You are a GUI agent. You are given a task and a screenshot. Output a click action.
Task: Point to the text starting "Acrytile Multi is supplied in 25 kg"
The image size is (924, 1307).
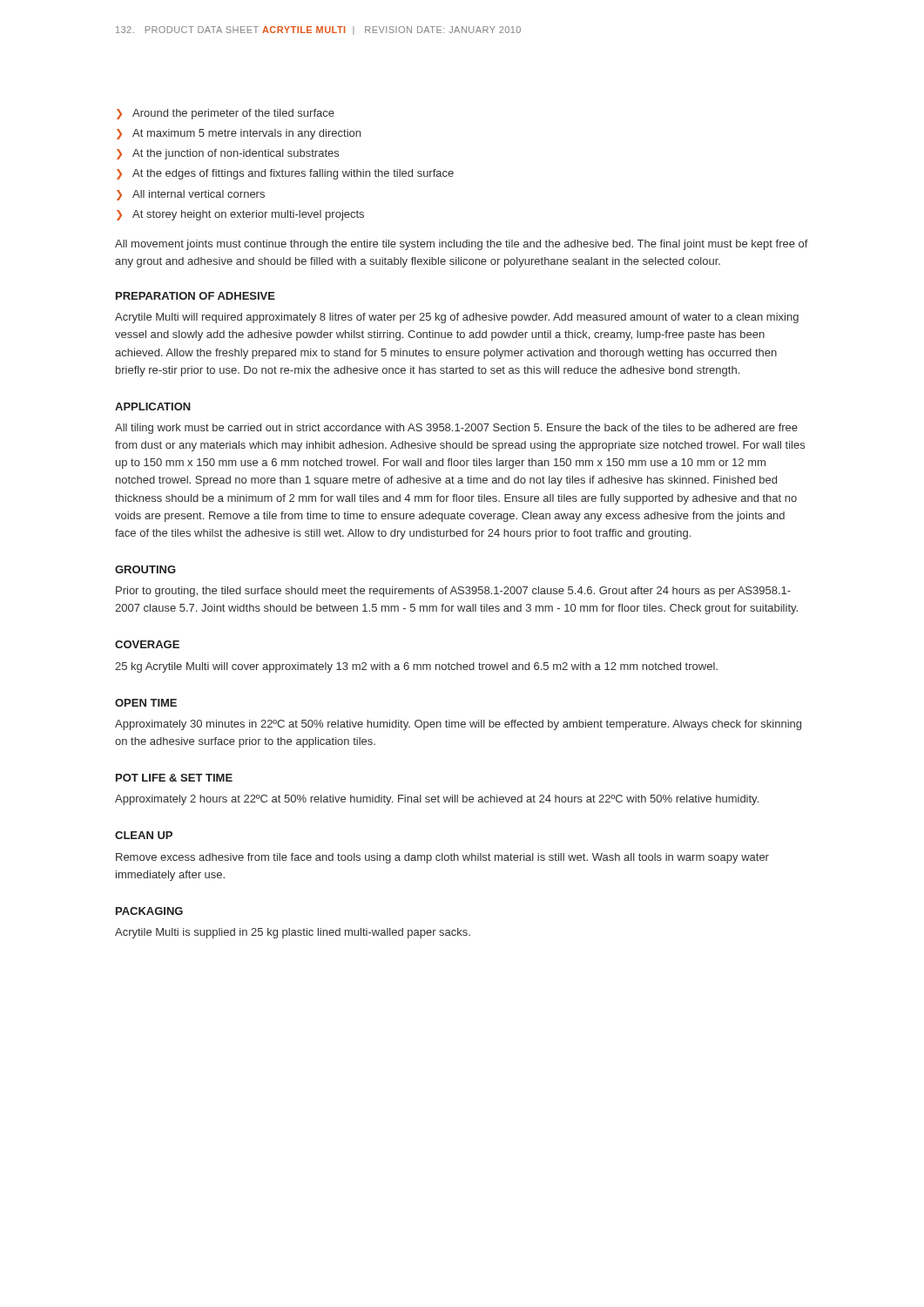click(x=293, y=932)
